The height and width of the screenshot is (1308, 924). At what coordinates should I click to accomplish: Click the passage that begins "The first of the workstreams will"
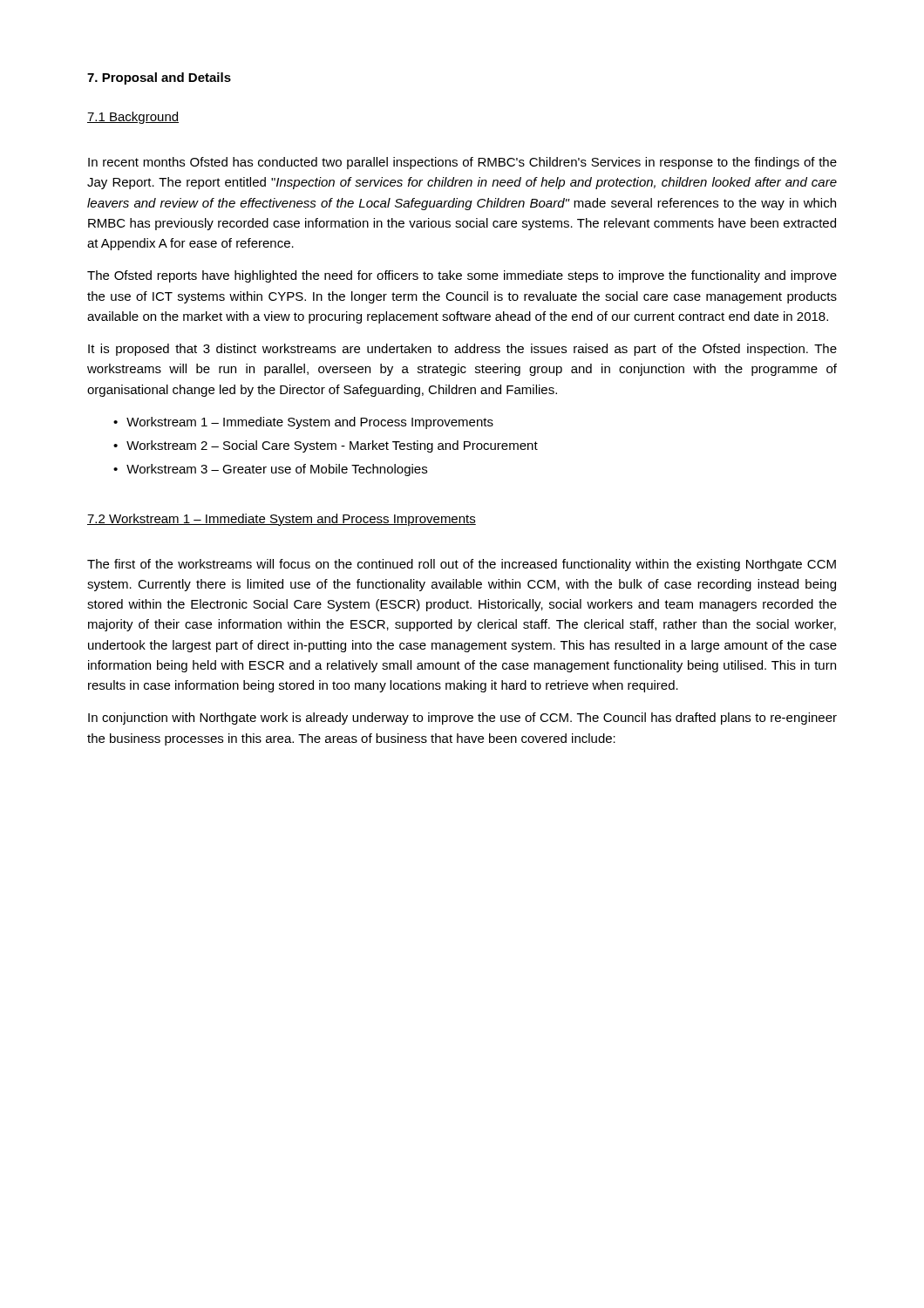click(462, 624)
